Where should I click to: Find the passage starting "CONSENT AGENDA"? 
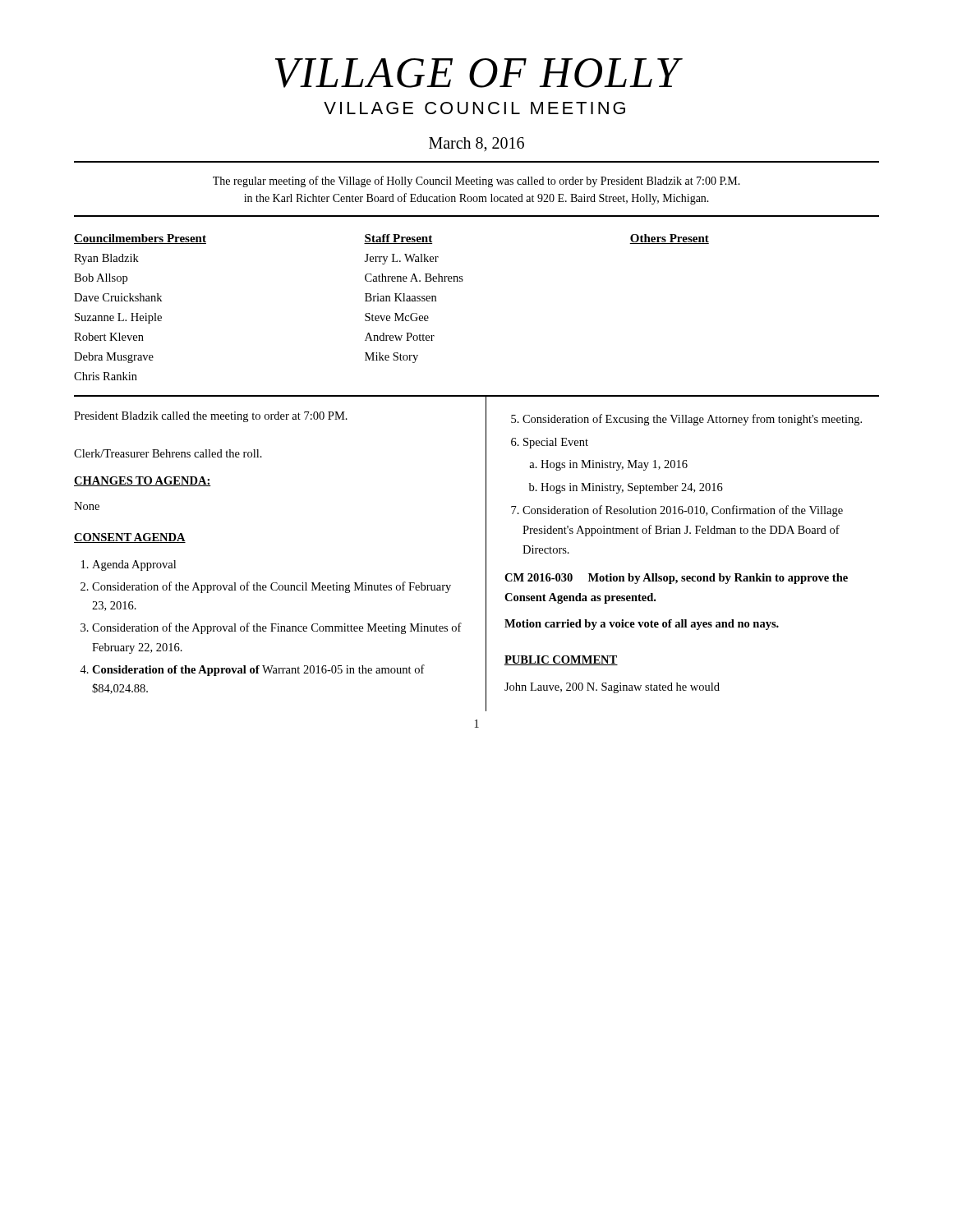(x=130, y=537)
